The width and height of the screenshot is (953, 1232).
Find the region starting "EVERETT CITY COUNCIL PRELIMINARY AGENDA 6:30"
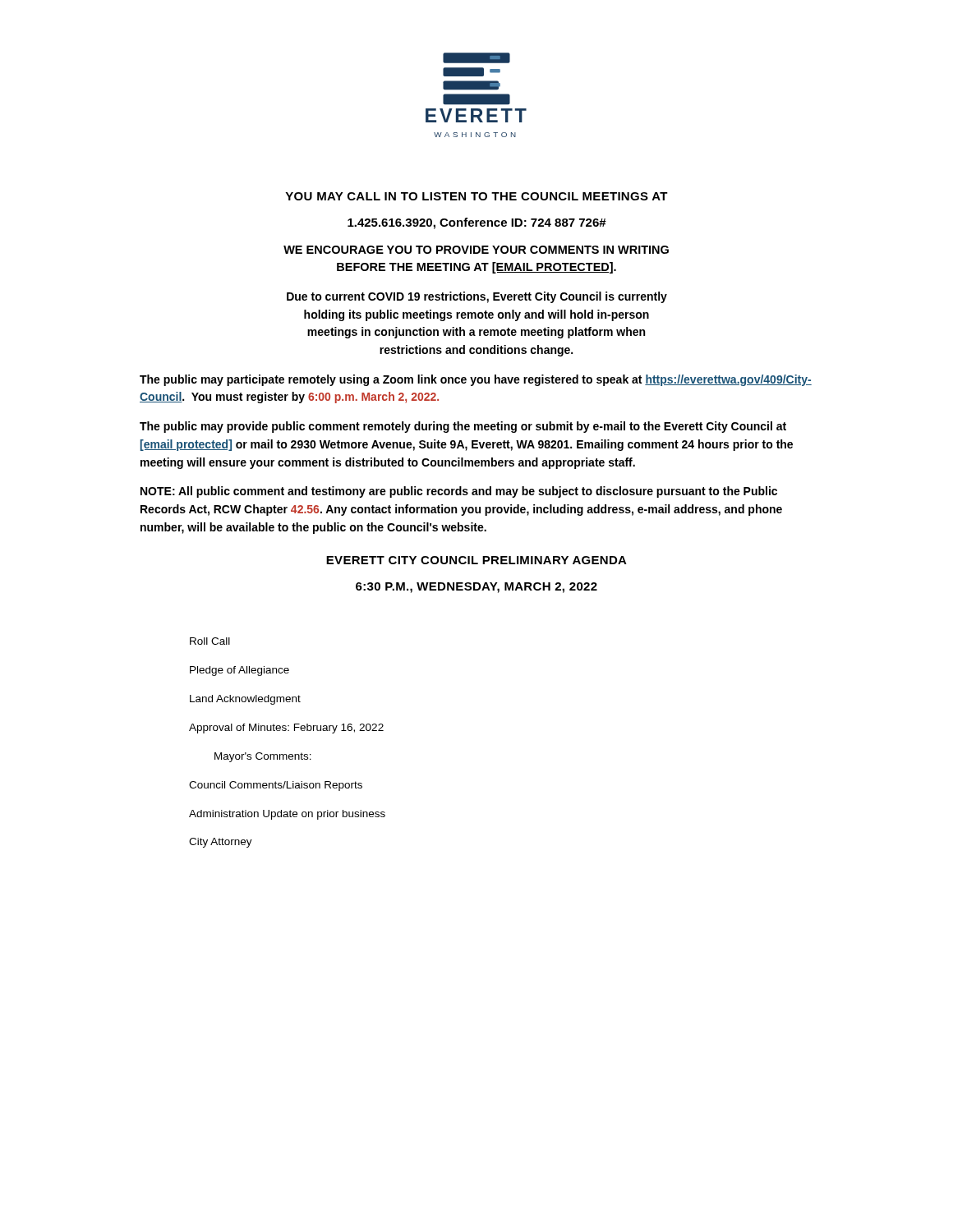pos(476,573)
